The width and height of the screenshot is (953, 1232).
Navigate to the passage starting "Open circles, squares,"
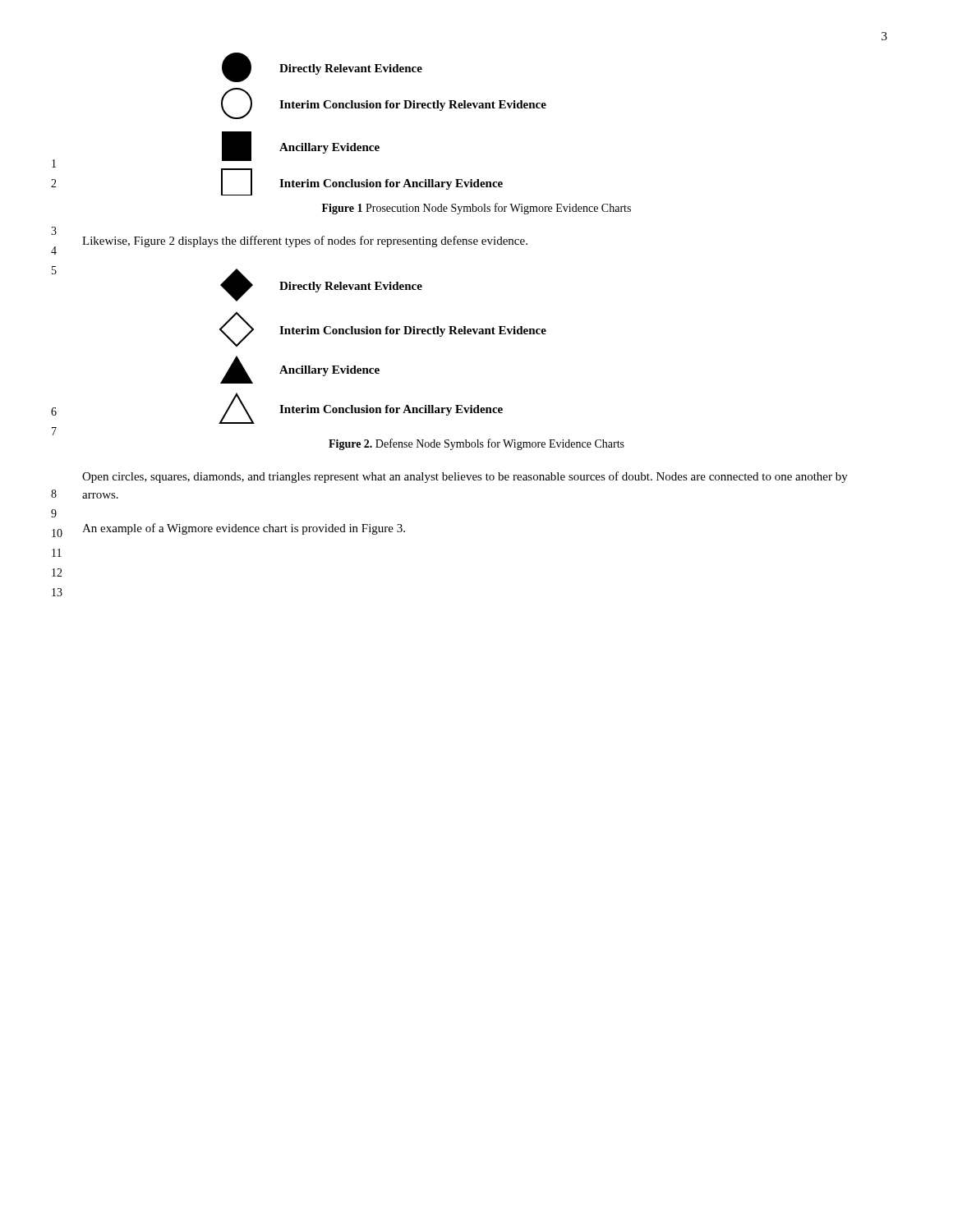tap(465, 485)
